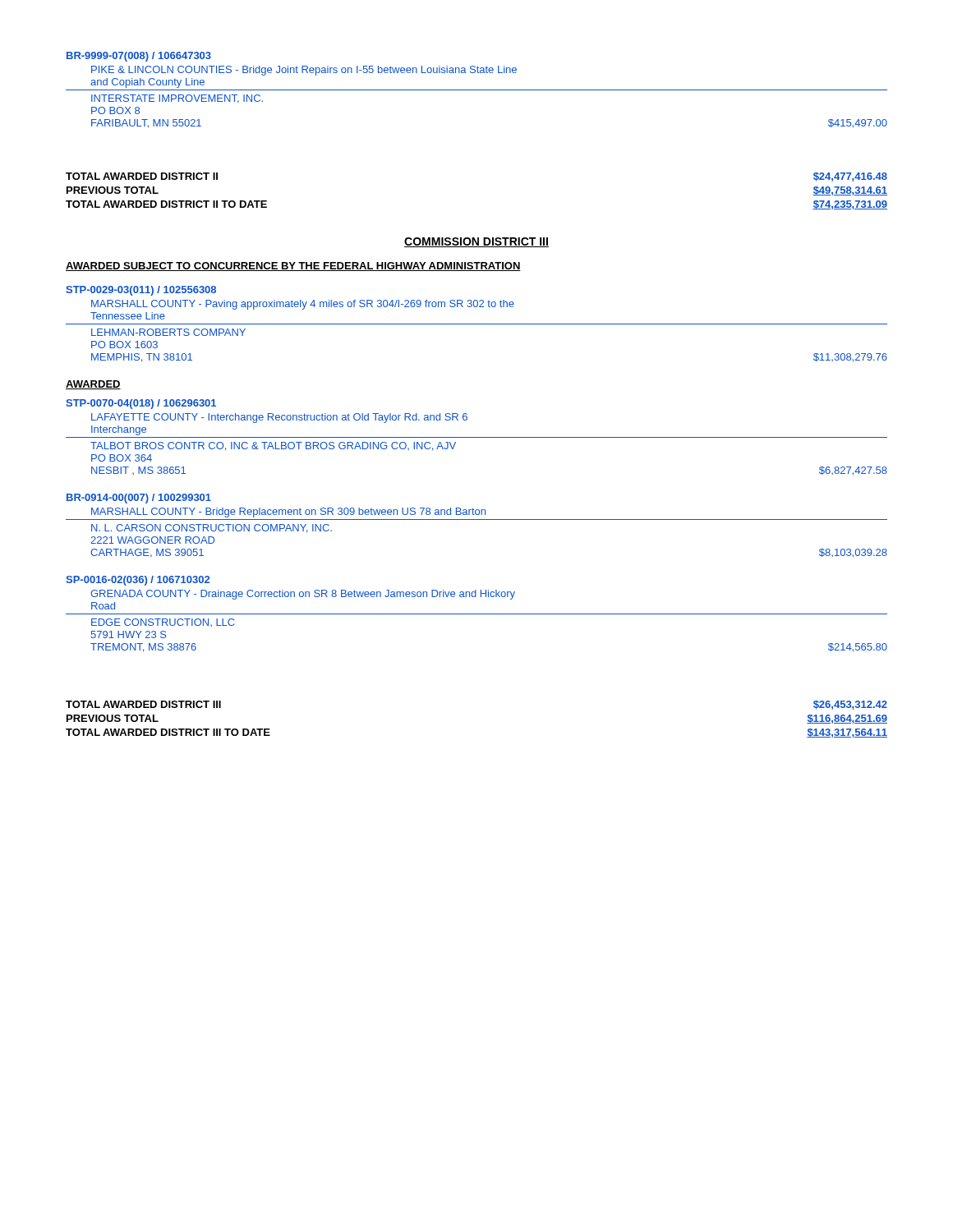Image resolution: width=953 pixels, height=1232 pixels.
Task: Click the passage that begins "PIKE & LINCOLN COUNTIES"
Action: click(x=476, y=96)
